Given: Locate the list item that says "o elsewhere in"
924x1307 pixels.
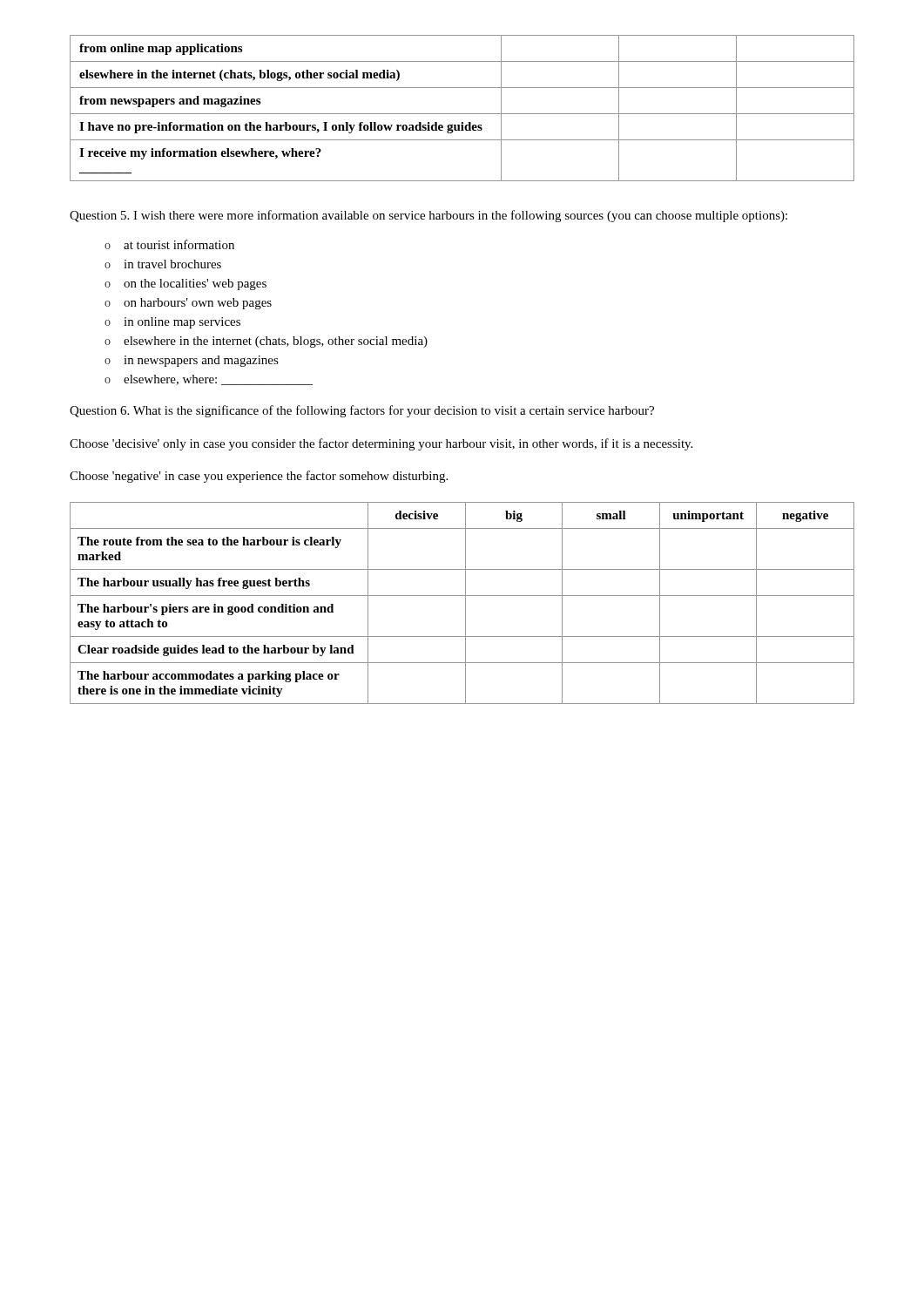Looking at the screenshot, I should pos(266,342).
